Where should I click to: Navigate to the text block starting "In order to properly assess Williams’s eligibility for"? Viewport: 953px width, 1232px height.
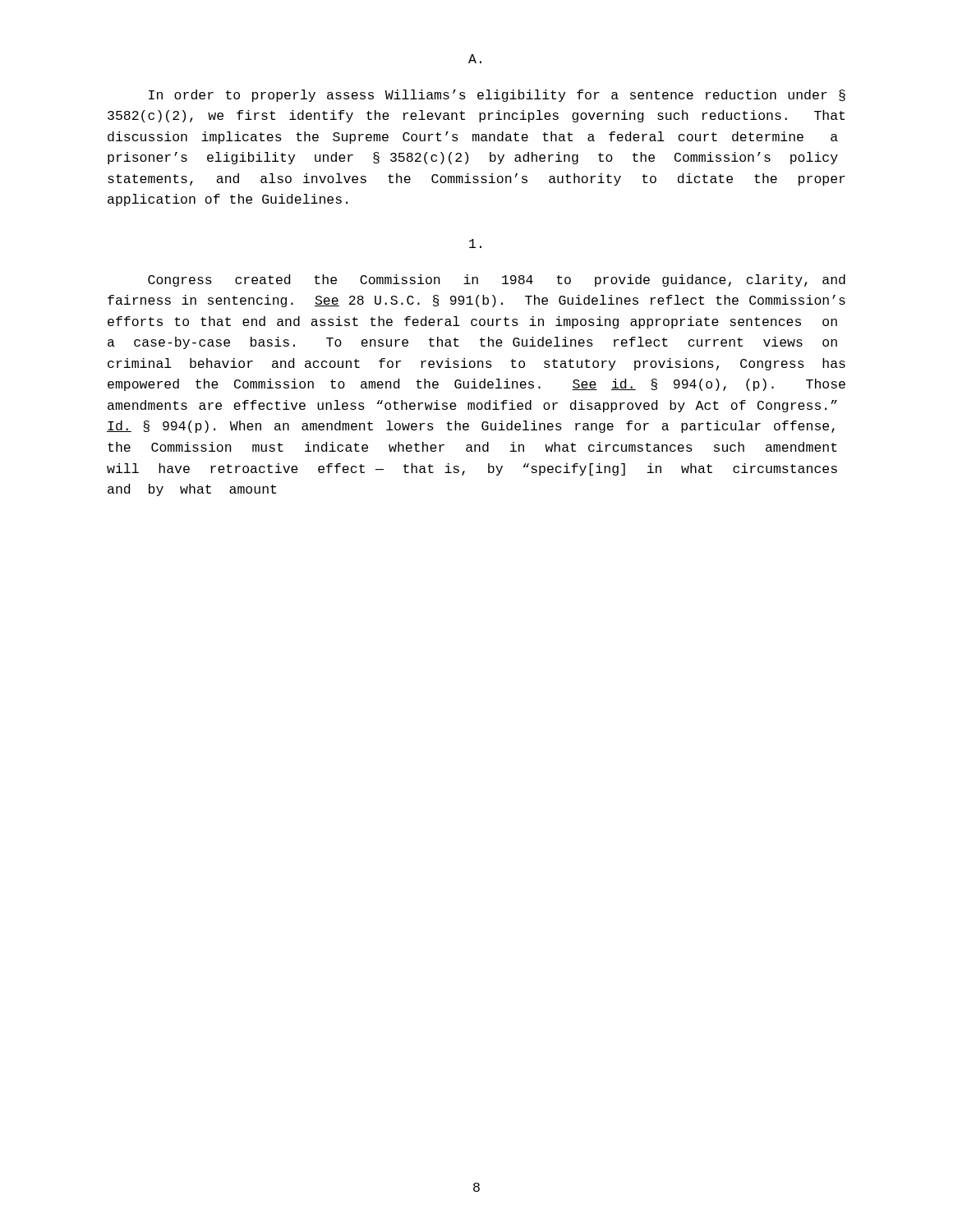(476, 148)
